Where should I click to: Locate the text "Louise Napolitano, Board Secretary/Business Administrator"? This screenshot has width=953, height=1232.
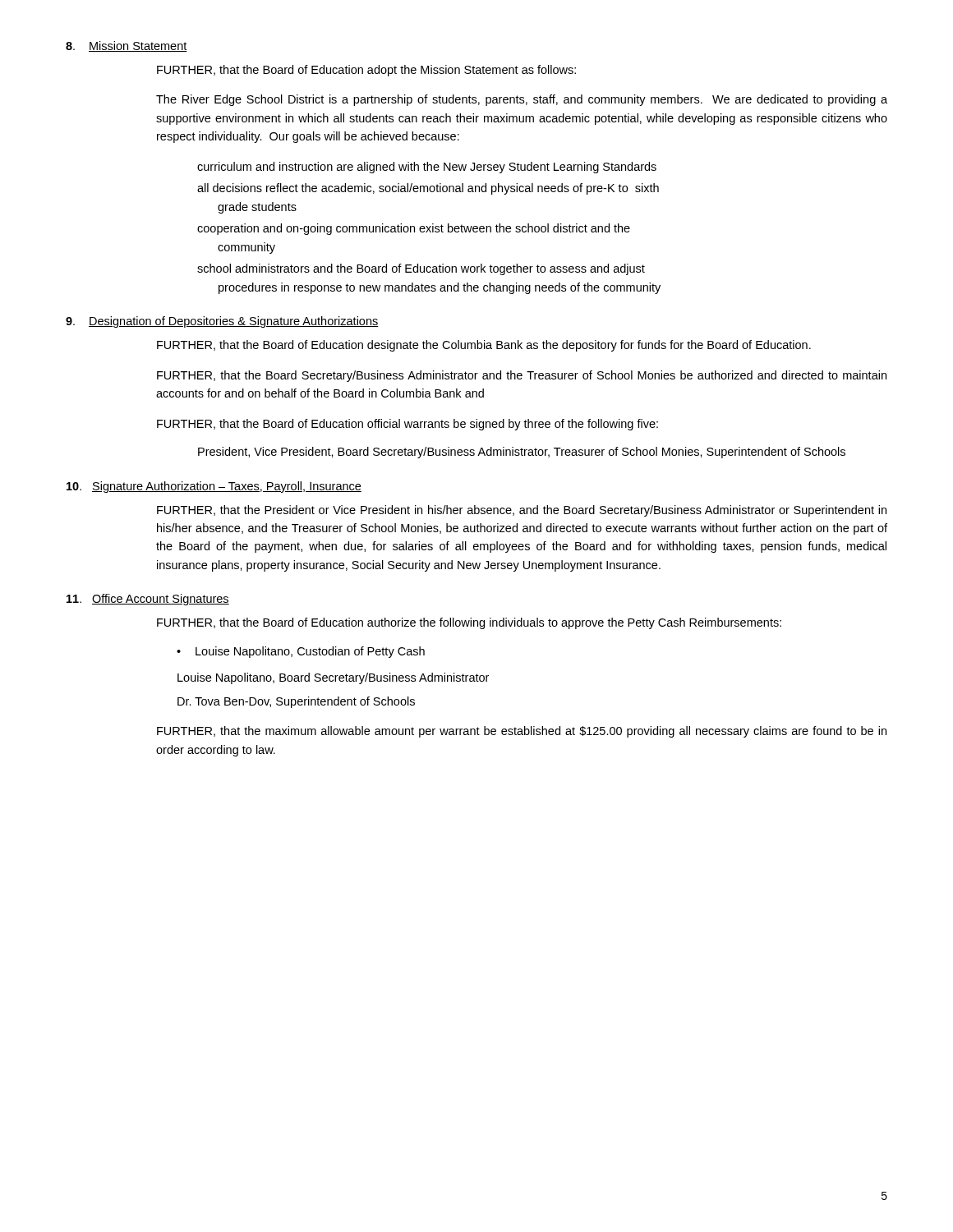333,678
